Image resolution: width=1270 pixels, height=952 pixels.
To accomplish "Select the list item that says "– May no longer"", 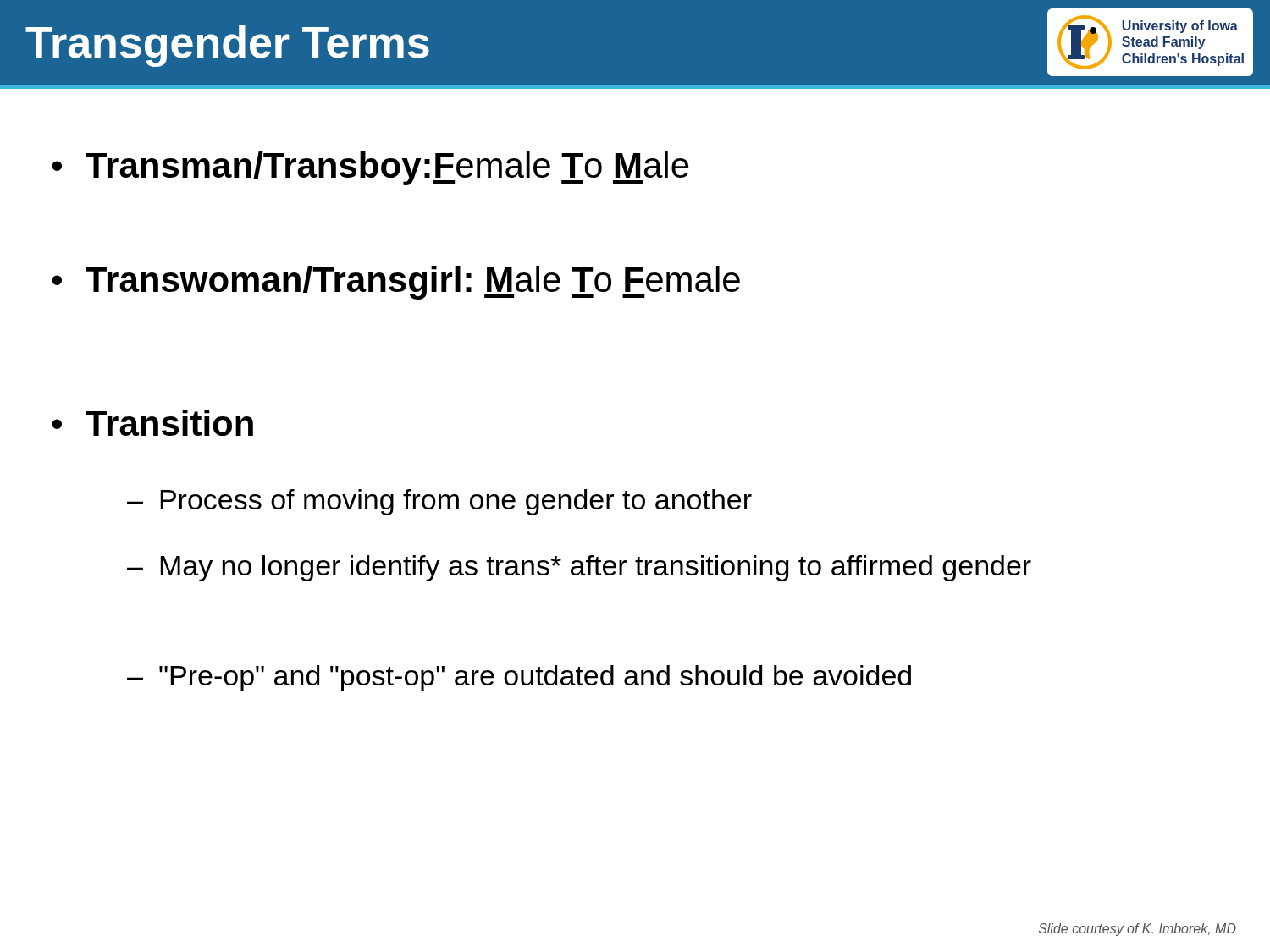I will 579,566.
